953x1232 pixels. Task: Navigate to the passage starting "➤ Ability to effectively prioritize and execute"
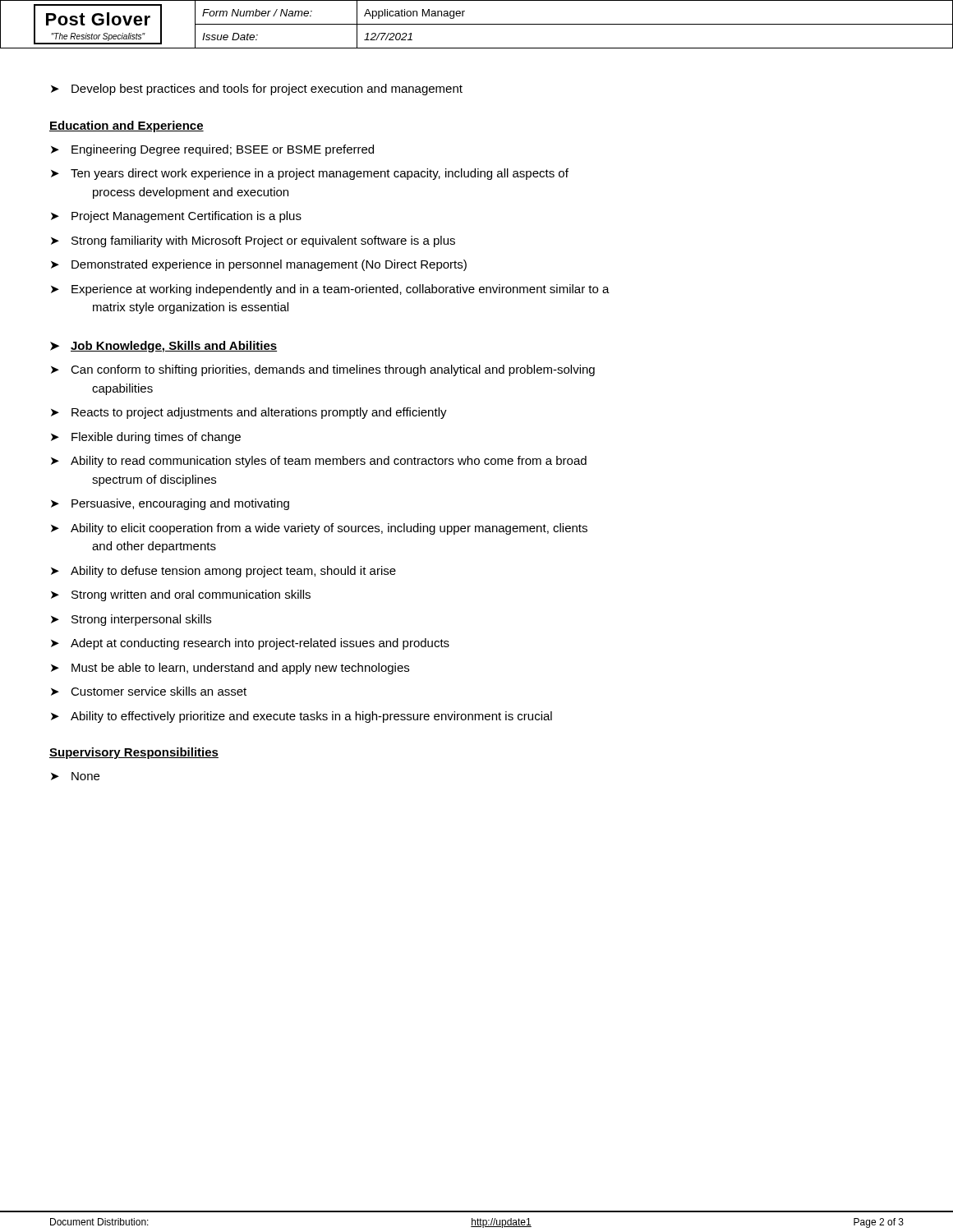(301, 716)
